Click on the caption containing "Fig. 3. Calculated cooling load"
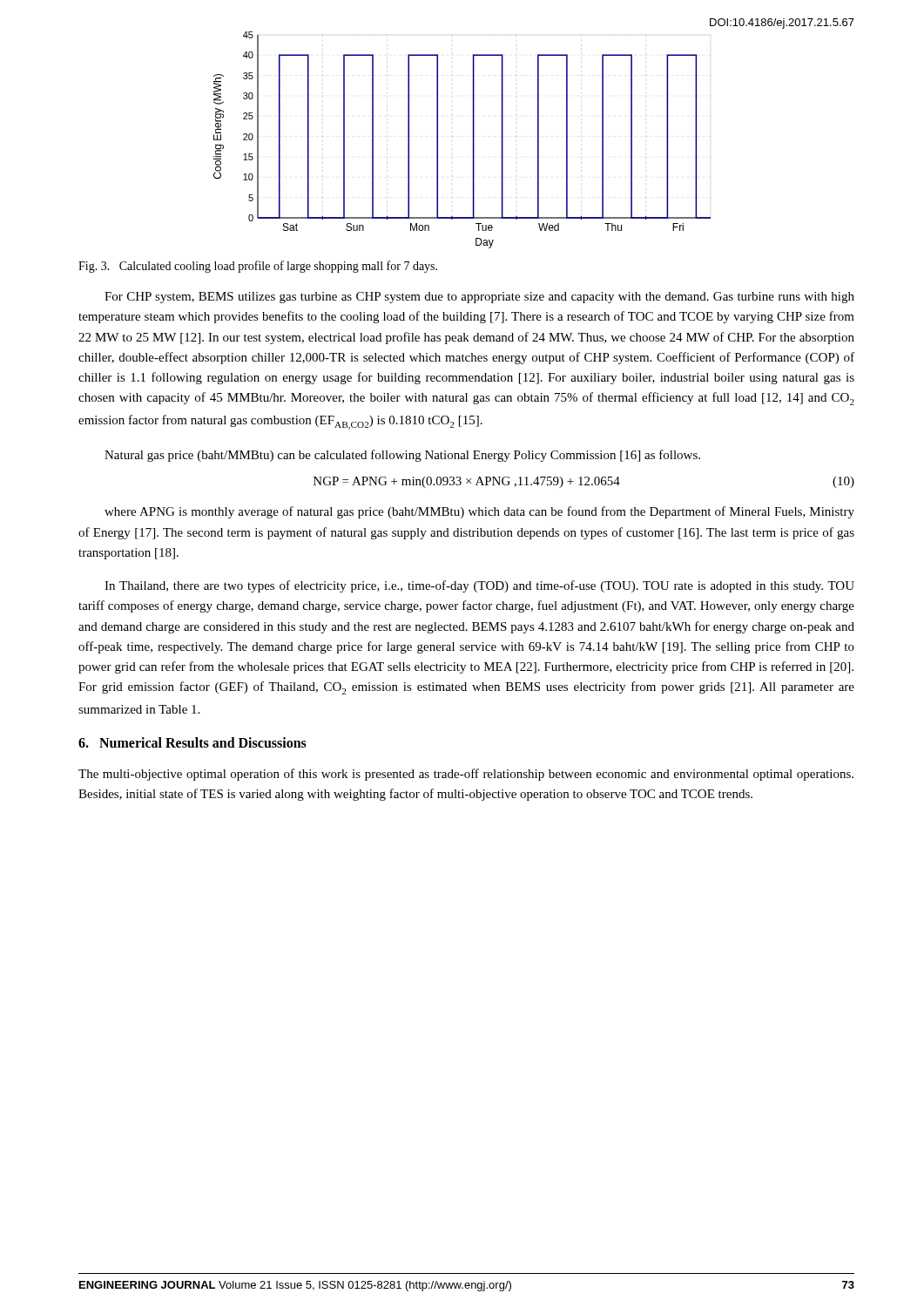 (258, 266)
